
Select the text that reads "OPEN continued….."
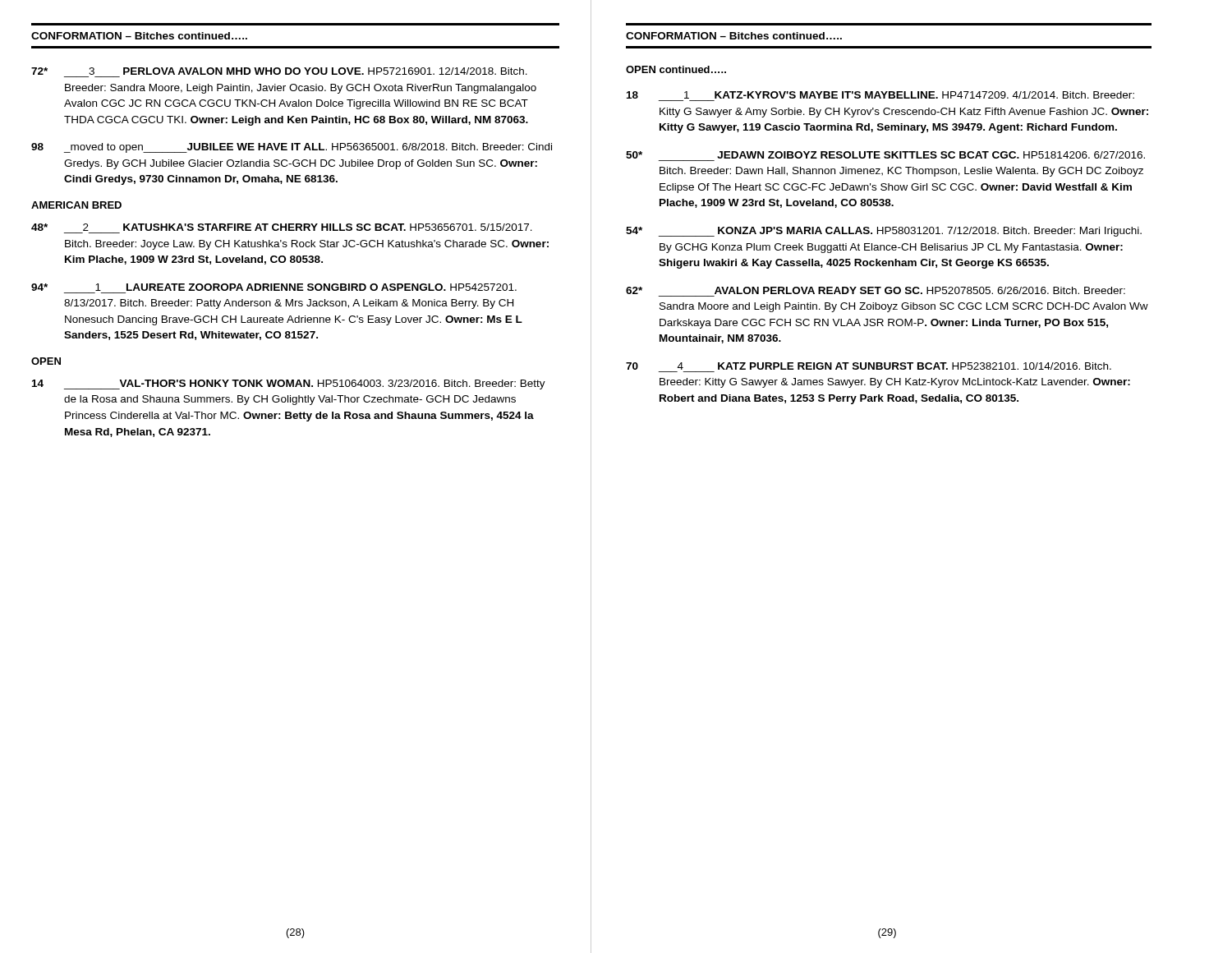[x=676, y=69]
